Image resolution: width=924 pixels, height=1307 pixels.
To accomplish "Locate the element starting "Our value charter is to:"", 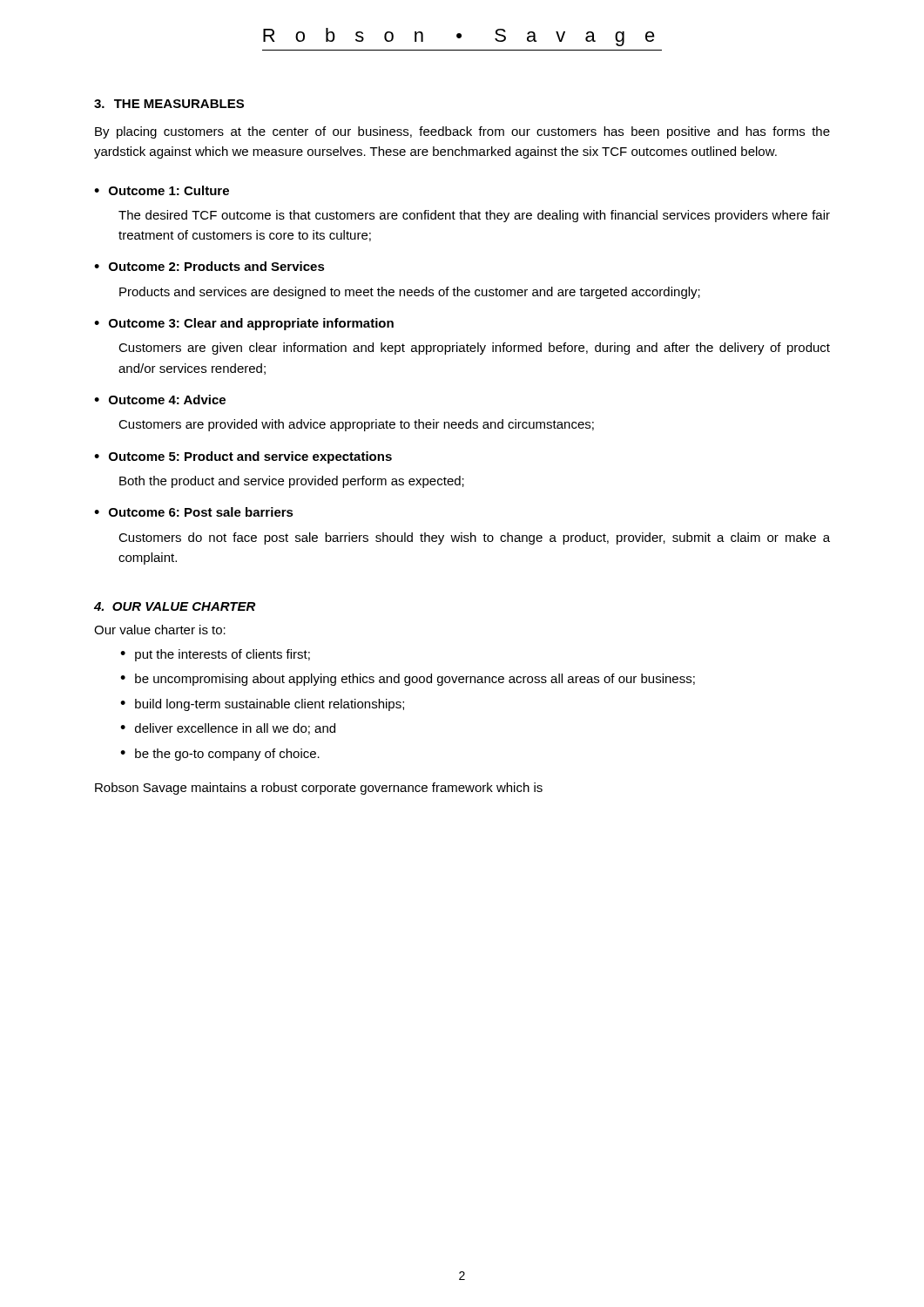I will (x=160, y=630).
